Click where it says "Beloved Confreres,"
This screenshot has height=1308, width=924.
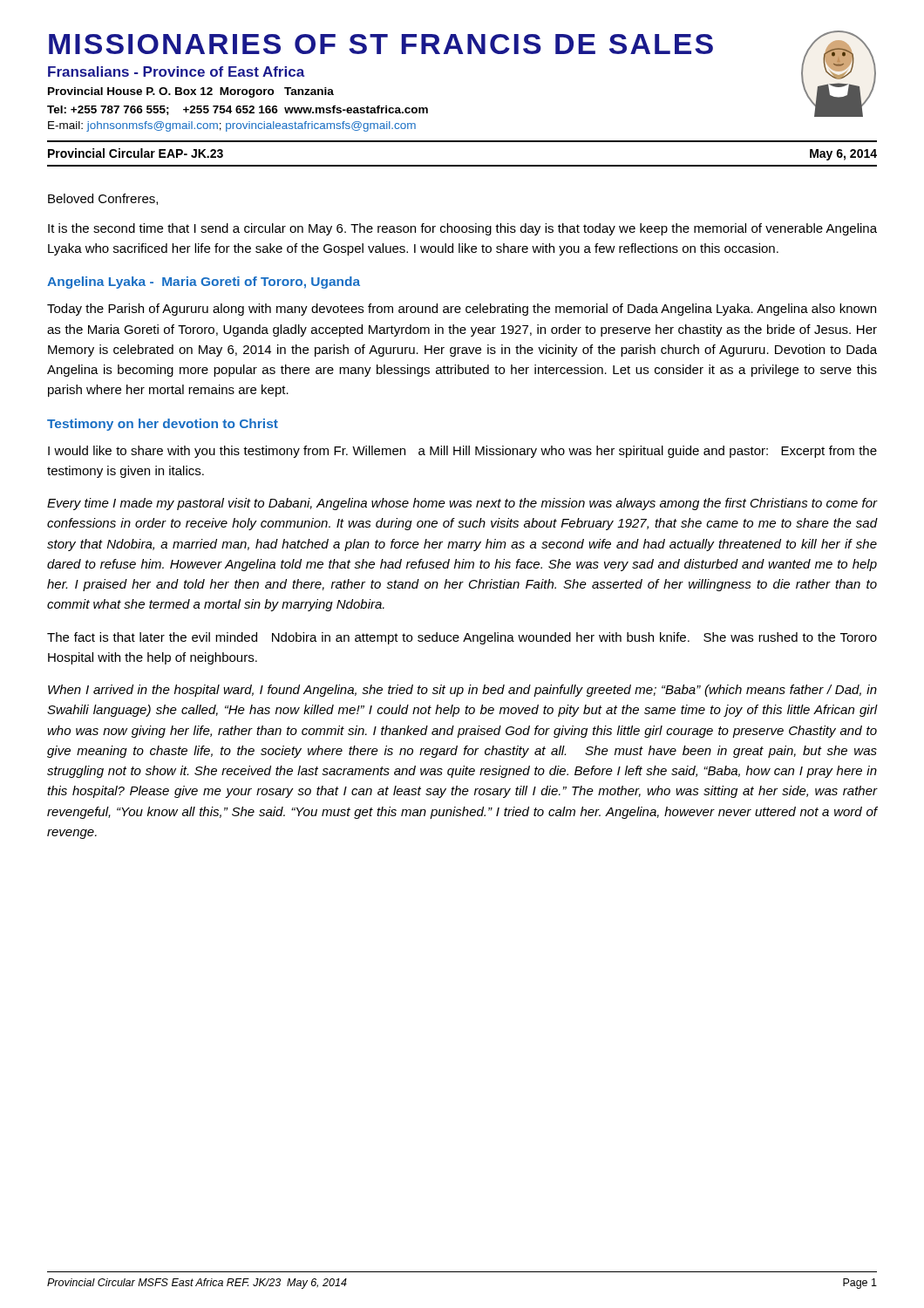pyautogui.click(x=103, y=198)
